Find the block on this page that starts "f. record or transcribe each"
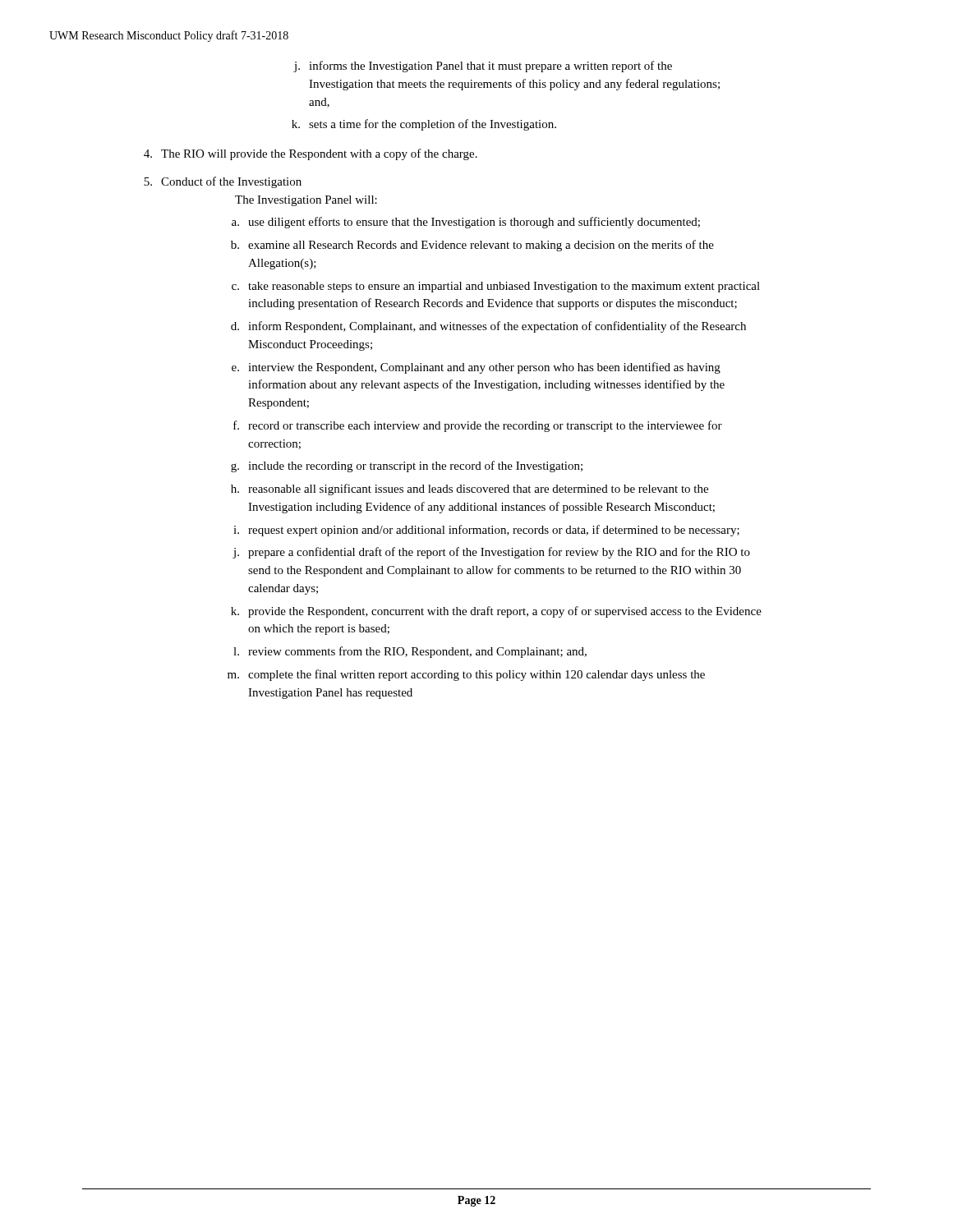Screen dimensions: 1232x953 point(493,435)
